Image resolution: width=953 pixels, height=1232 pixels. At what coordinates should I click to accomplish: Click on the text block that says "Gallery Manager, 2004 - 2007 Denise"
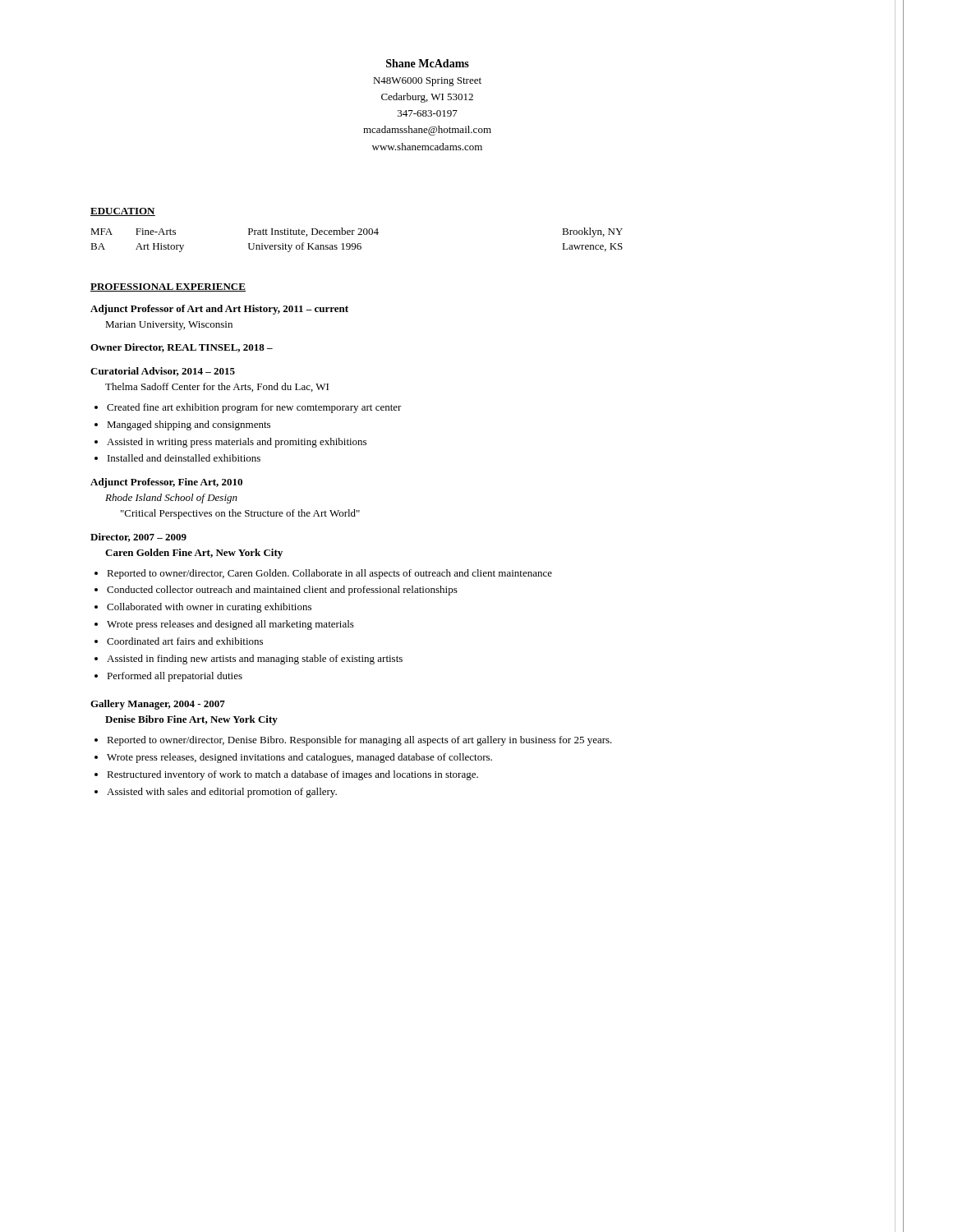(184, 713)
